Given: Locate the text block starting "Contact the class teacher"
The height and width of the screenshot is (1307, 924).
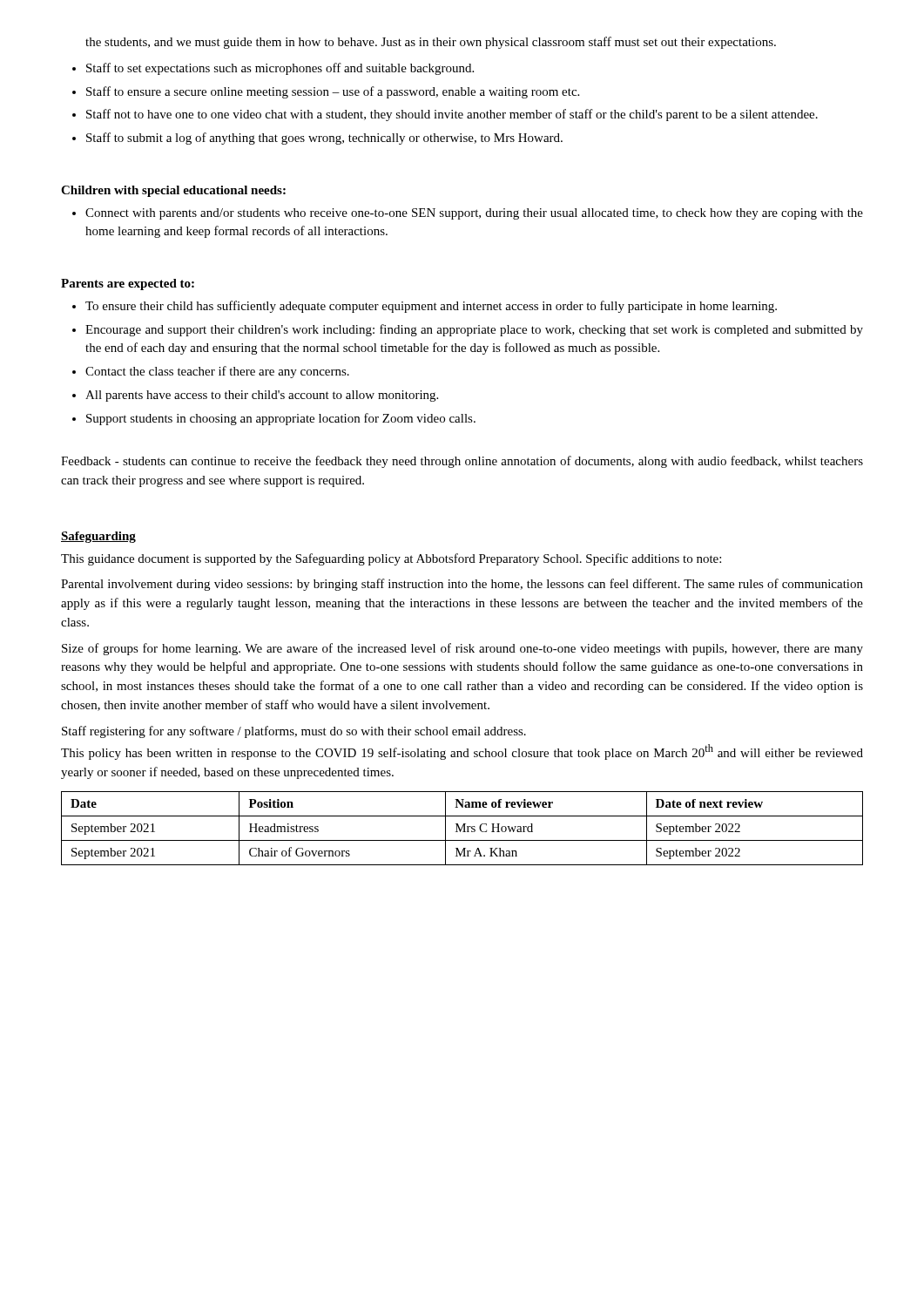Looking at the screenshot, I should [x=218, y=371].
